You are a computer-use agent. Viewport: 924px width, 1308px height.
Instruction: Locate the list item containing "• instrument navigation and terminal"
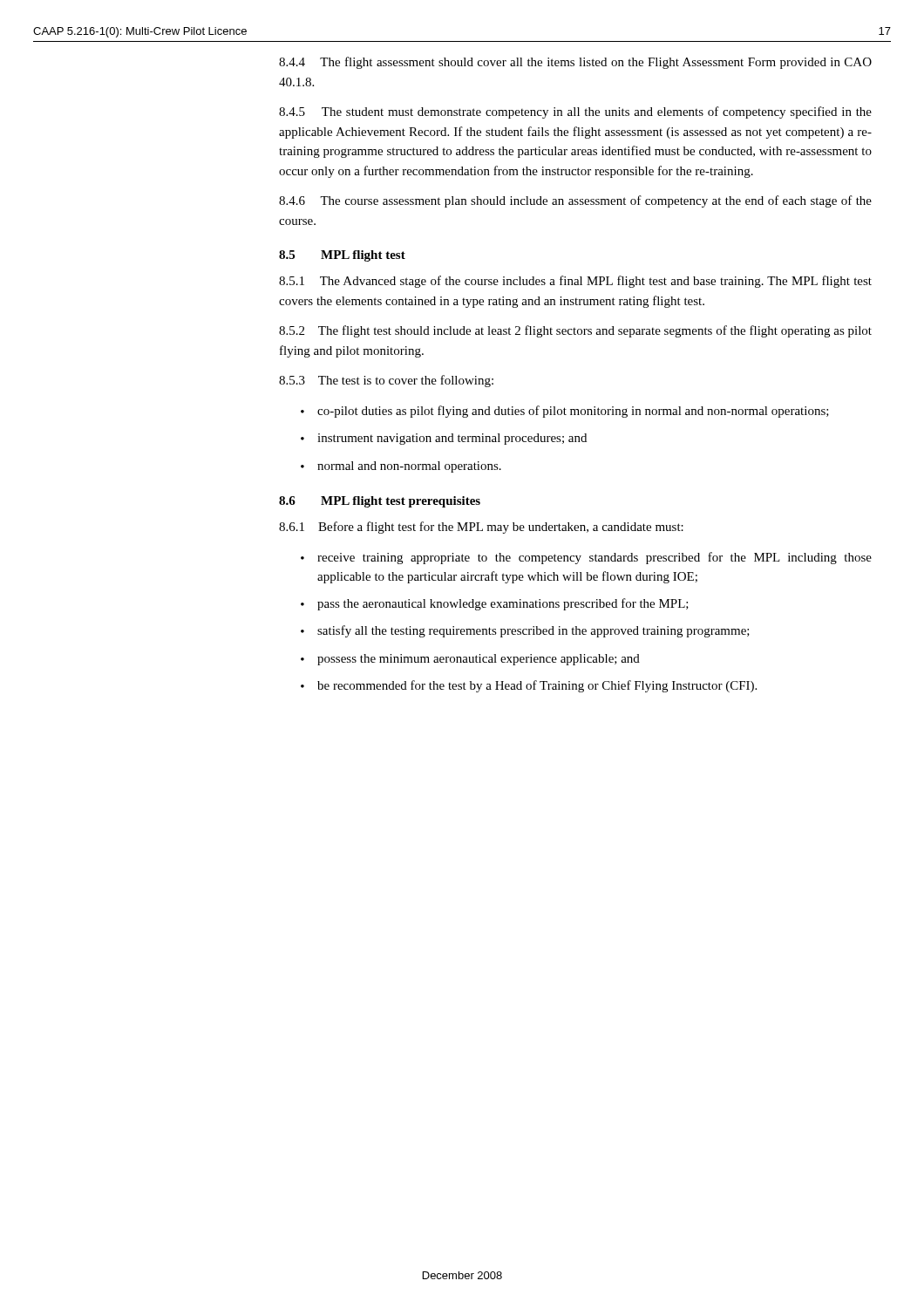coord(442,438)
